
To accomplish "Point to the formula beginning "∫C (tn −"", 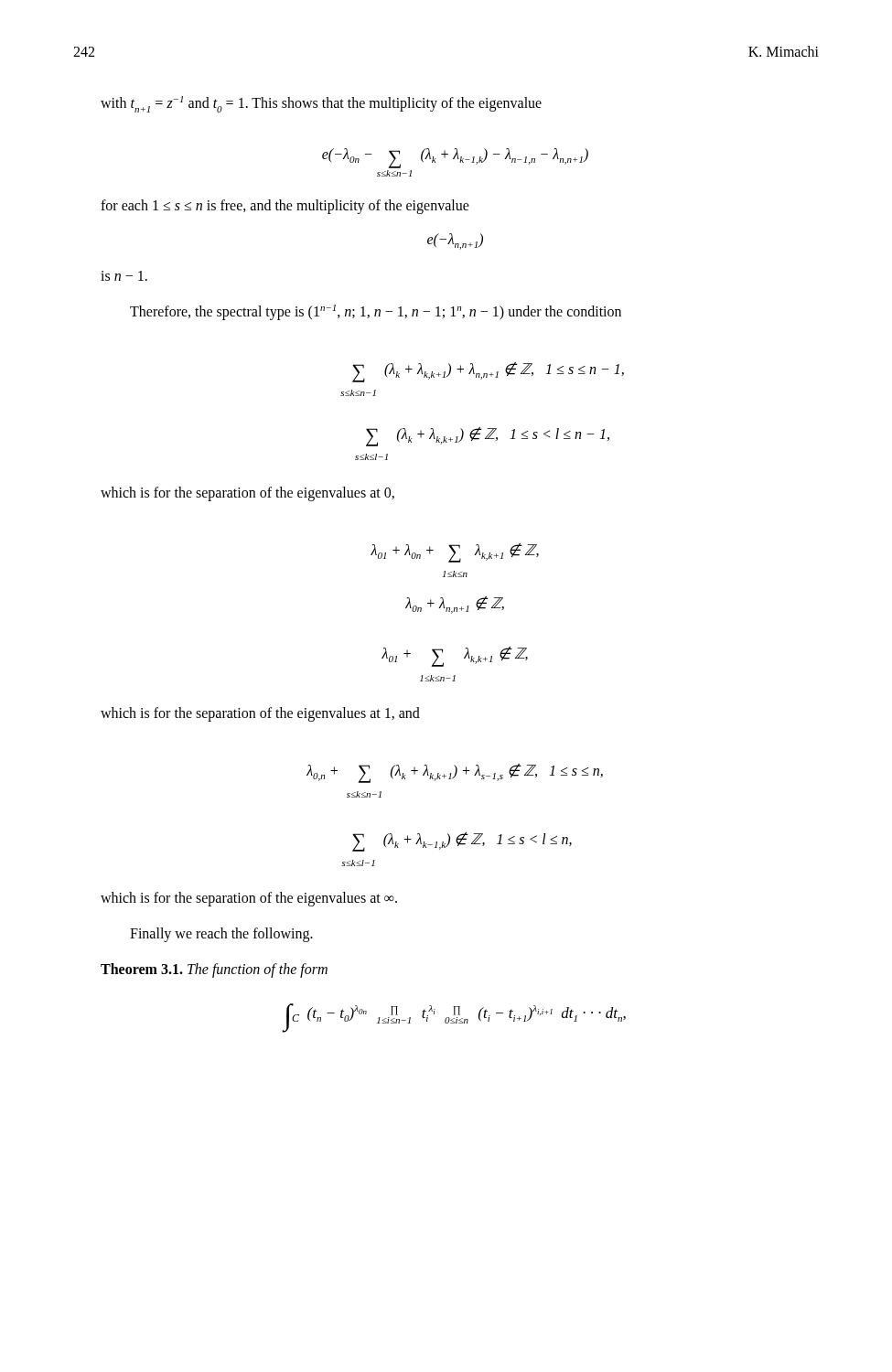I will pos(455,1014).
